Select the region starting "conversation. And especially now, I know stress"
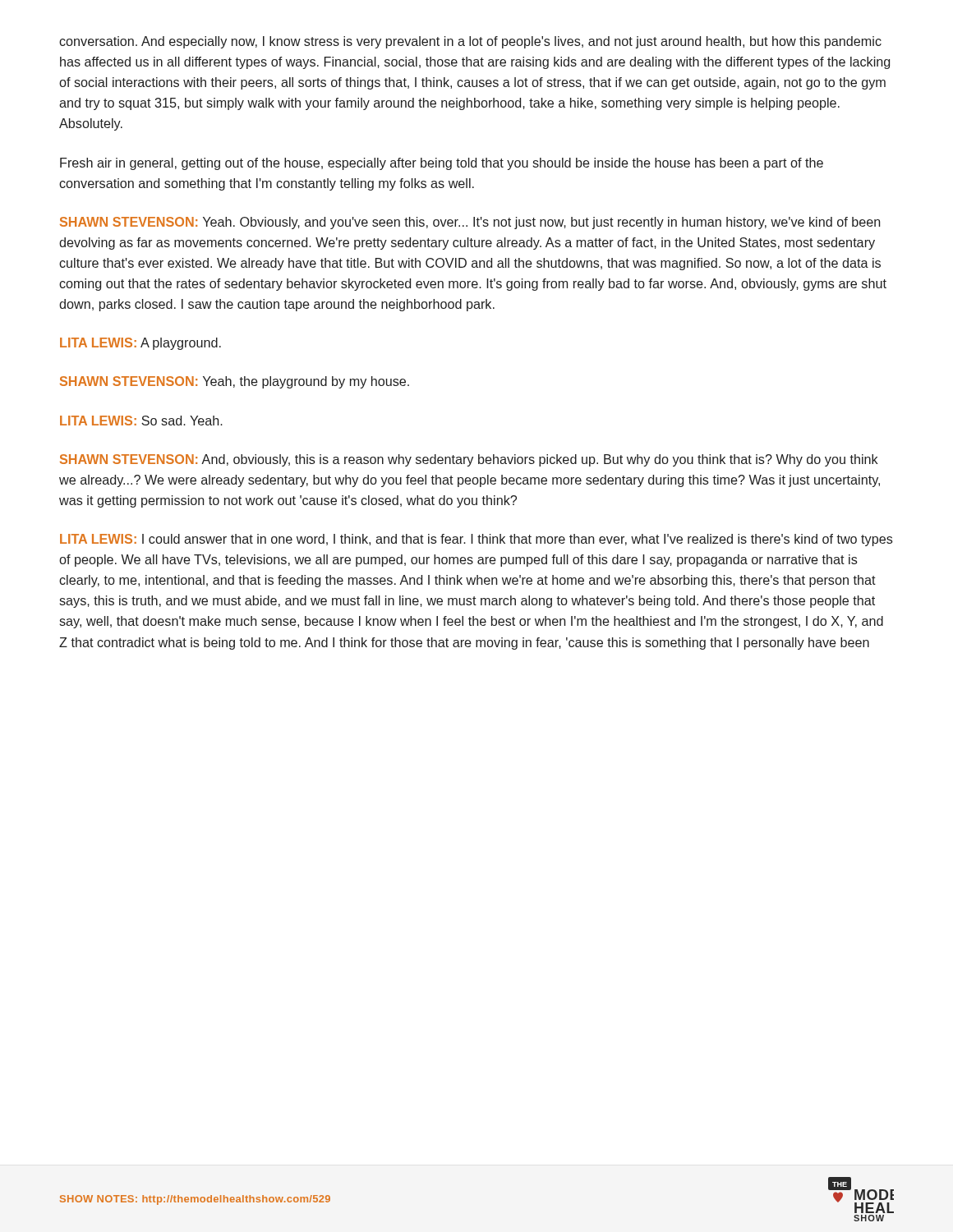The image size is (953, 1232). pos(475,82)
